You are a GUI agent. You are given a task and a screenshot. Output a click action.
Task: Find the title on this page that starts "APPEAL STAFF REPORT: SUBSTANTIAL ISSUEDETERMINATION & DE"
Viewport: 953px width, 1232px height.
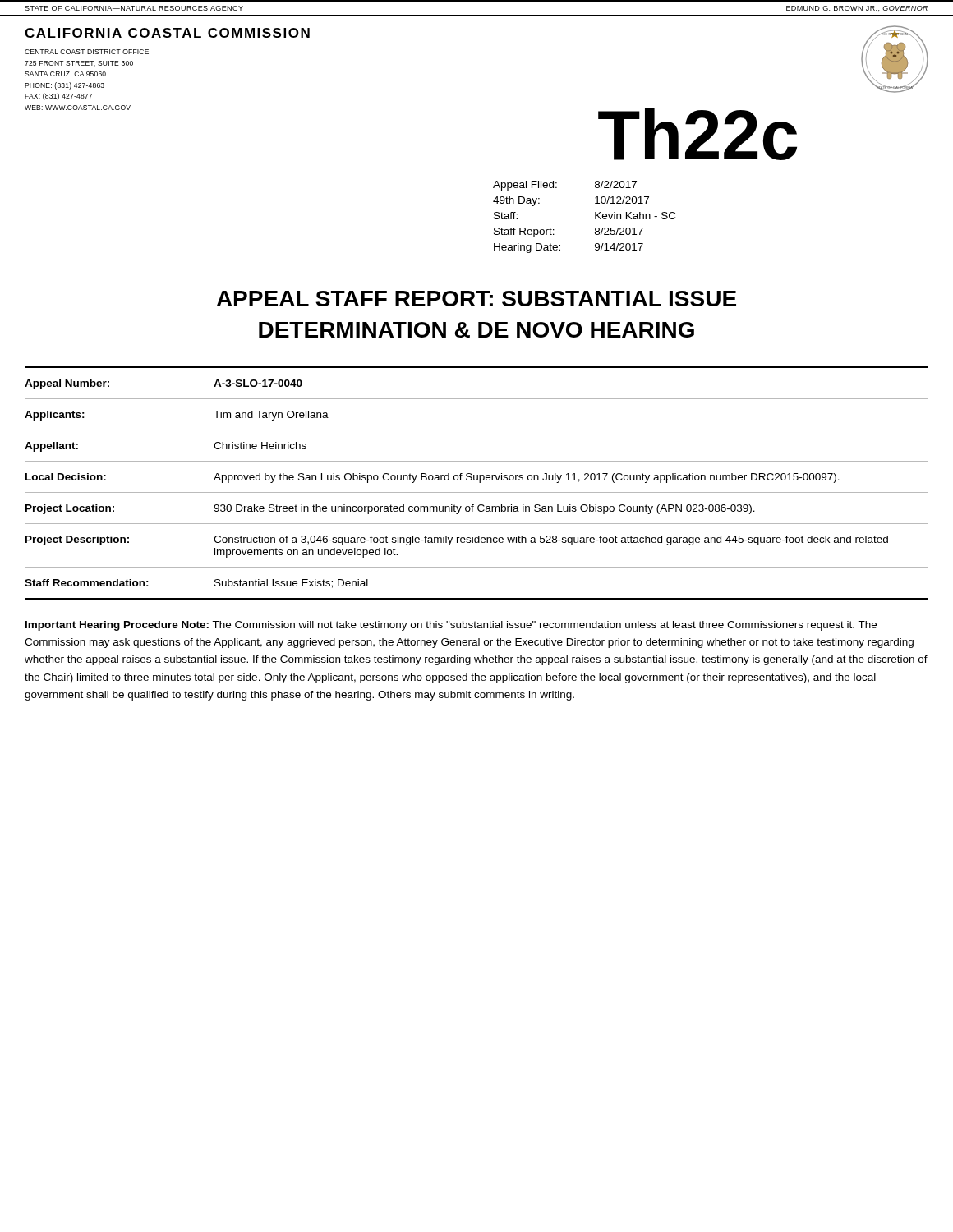476,314
